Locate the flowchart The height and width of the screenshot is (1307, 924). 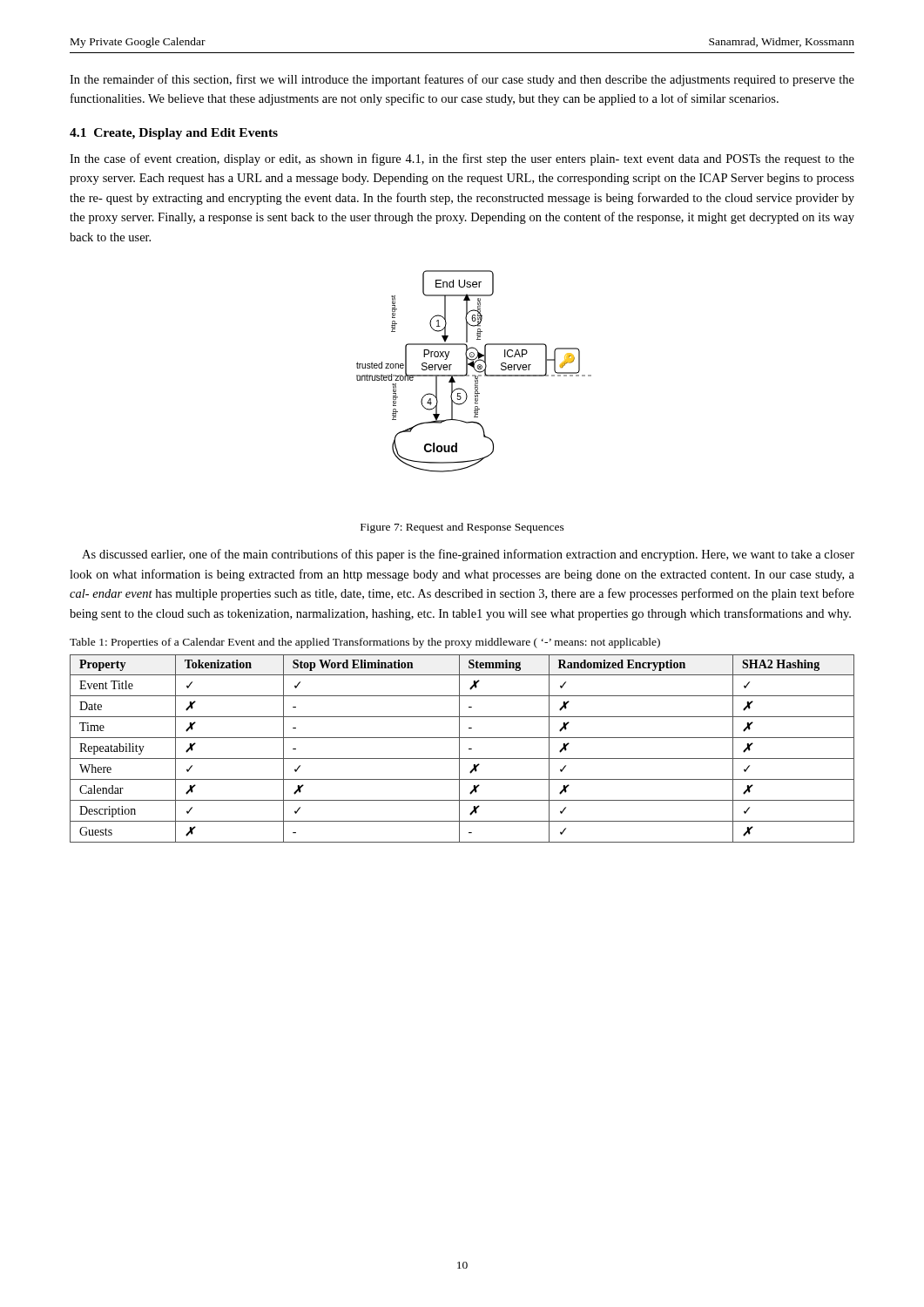tap(462, 384)
